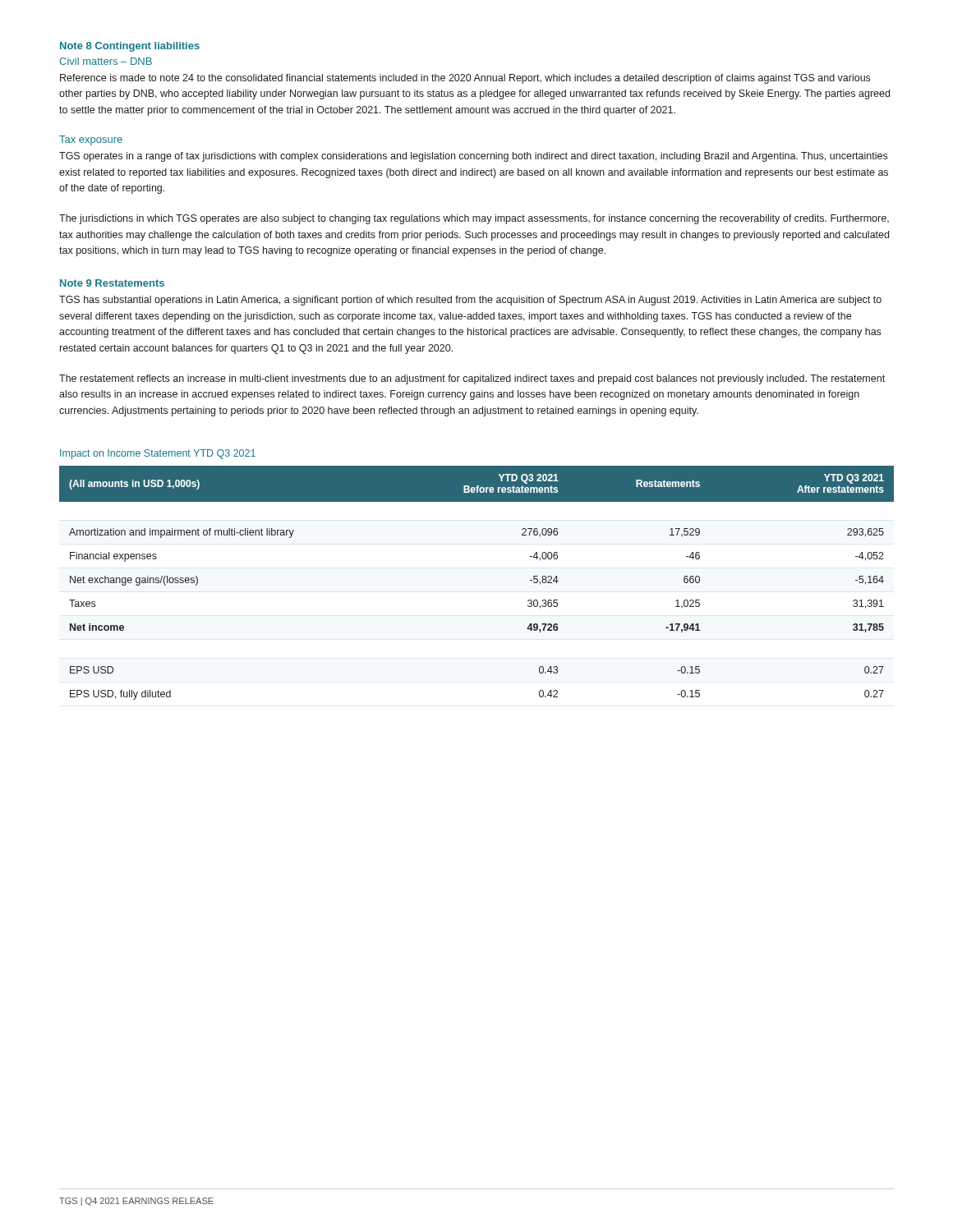This screenshot has height=1232, width=953.
Task: Locate the text "Note 8 Contingent liabilities"
Action: coord(129,46)
